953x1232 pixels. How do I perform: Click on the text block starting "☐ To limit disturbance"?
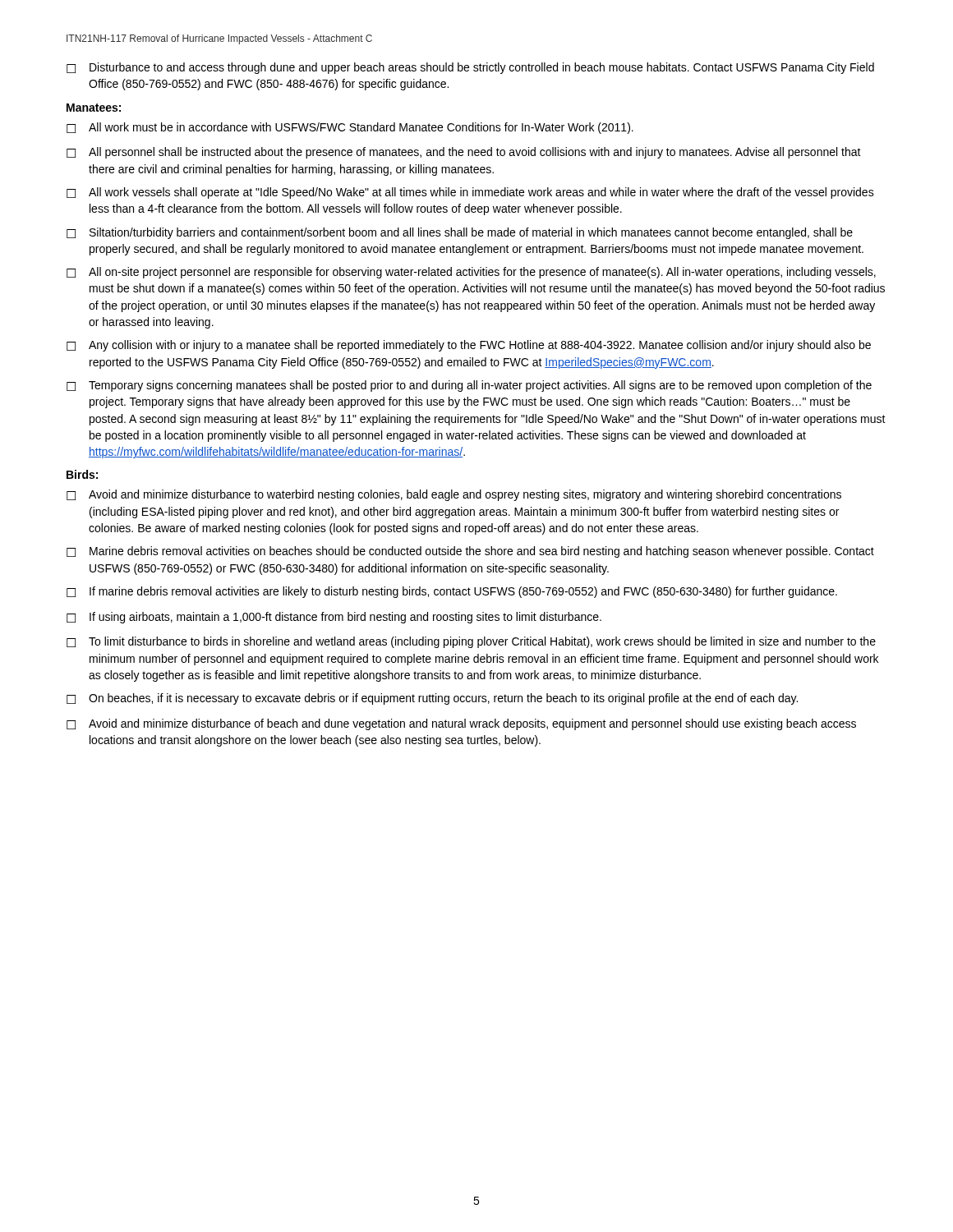pos(476,659)
